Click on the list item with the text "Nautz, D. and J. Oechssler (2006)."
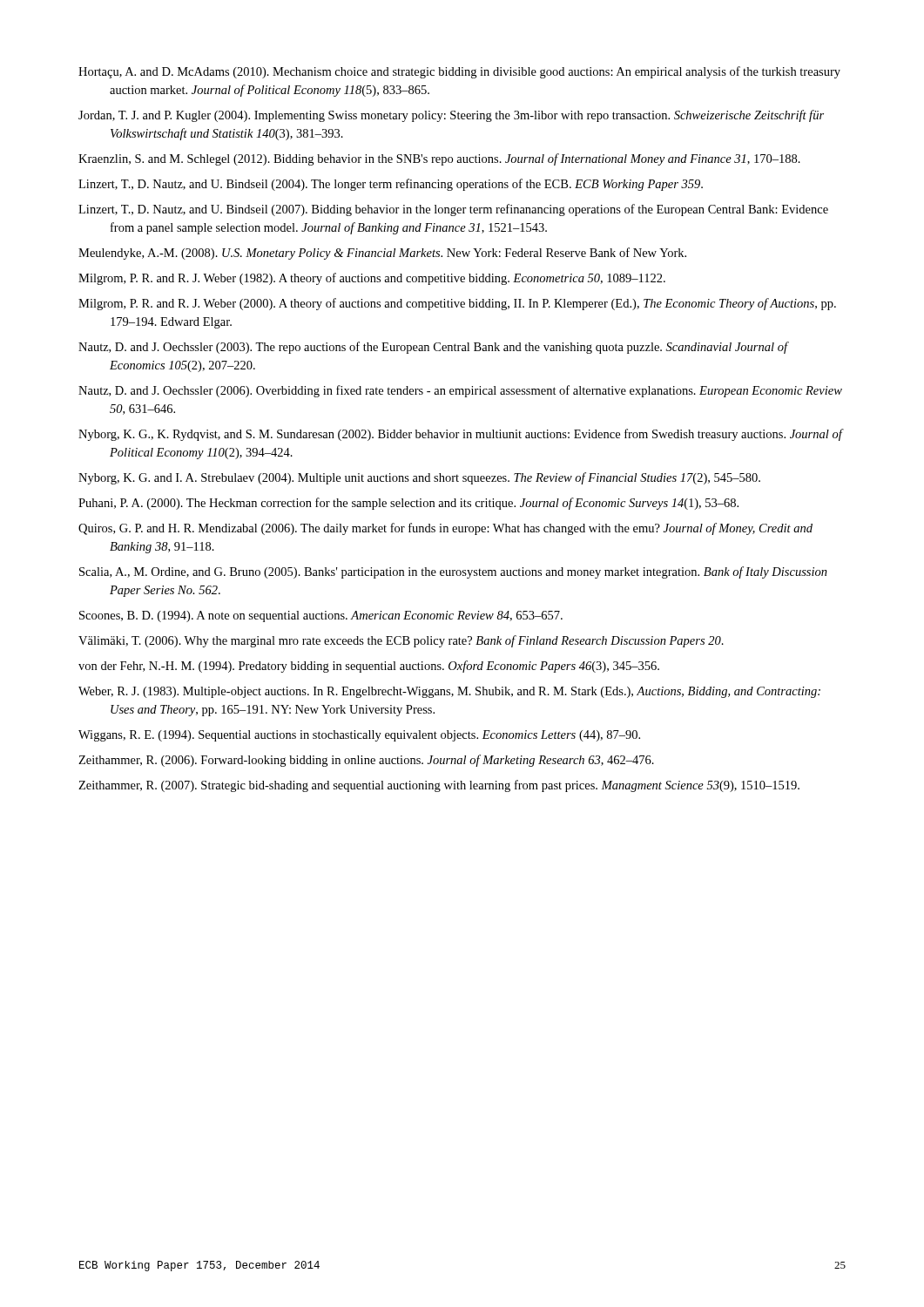Screen dimensions: 1307x924 [x=460, y=400]
